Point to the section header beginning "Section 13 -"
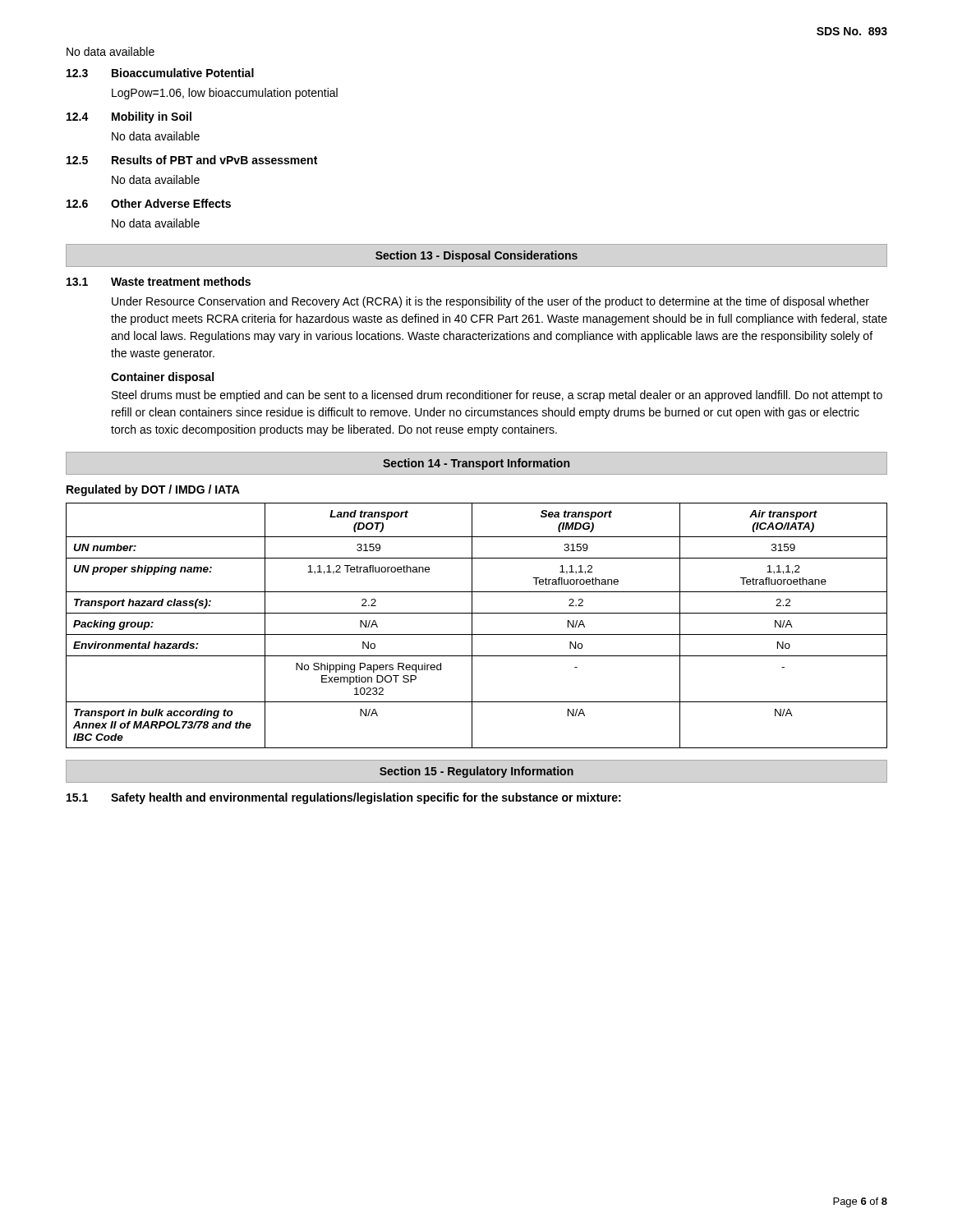Image resolution: width=953 pixels, height=1232 pixels. 476,255
